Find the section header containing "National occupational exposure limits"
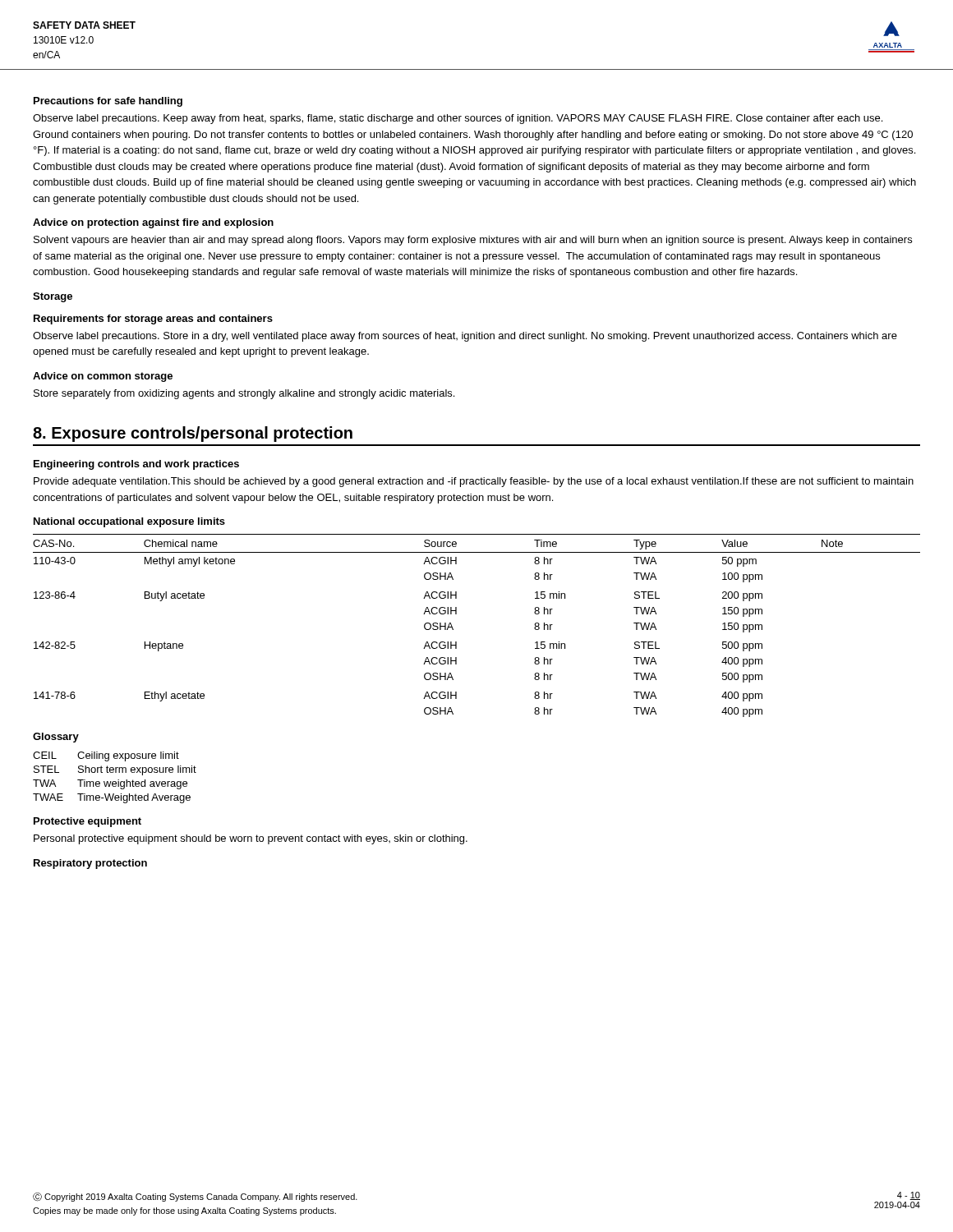 pos(129,521)
